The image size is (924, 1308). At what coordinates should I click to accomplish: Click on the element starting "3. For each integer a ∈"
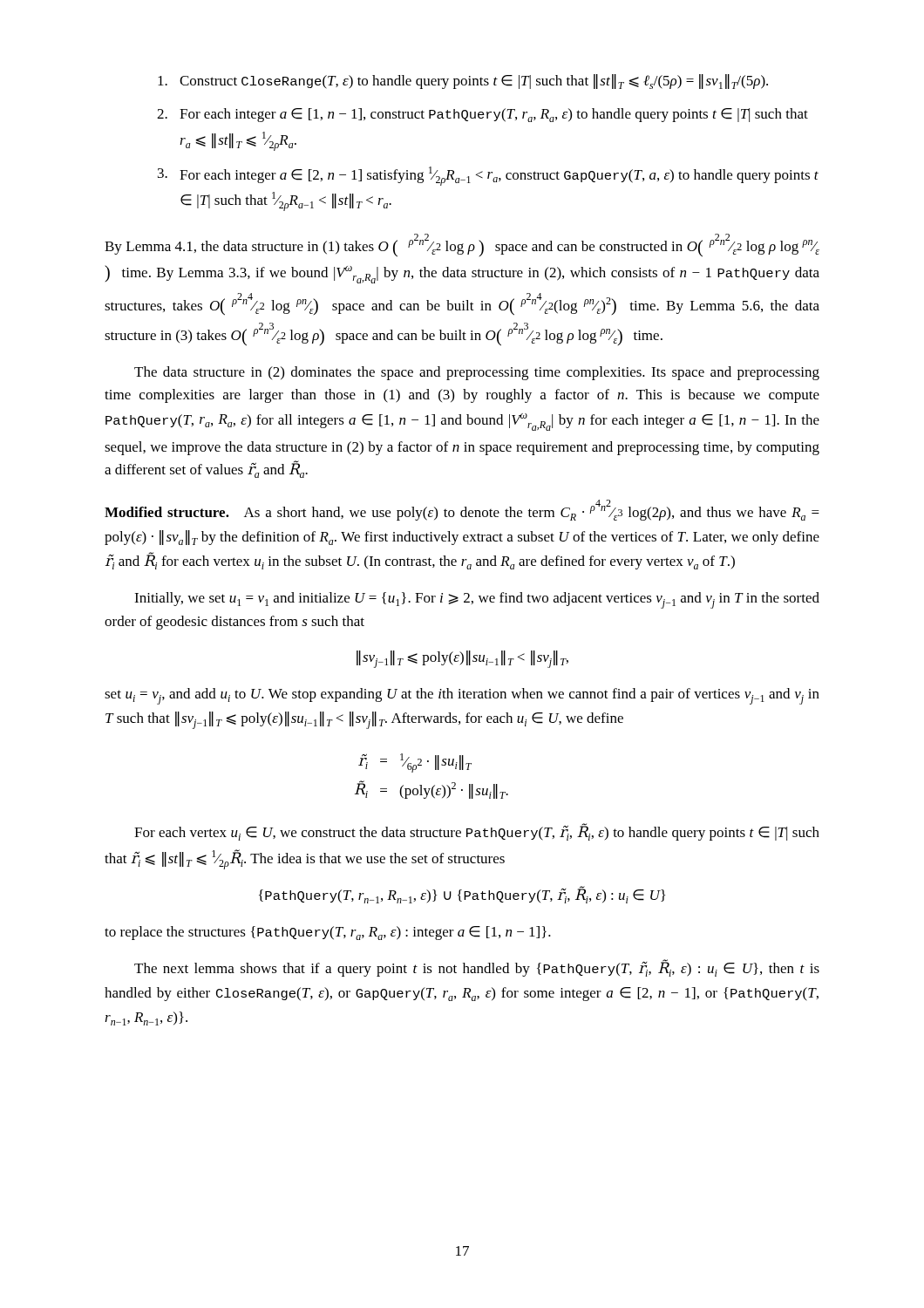pyautogui.click(x=488, y=188)
